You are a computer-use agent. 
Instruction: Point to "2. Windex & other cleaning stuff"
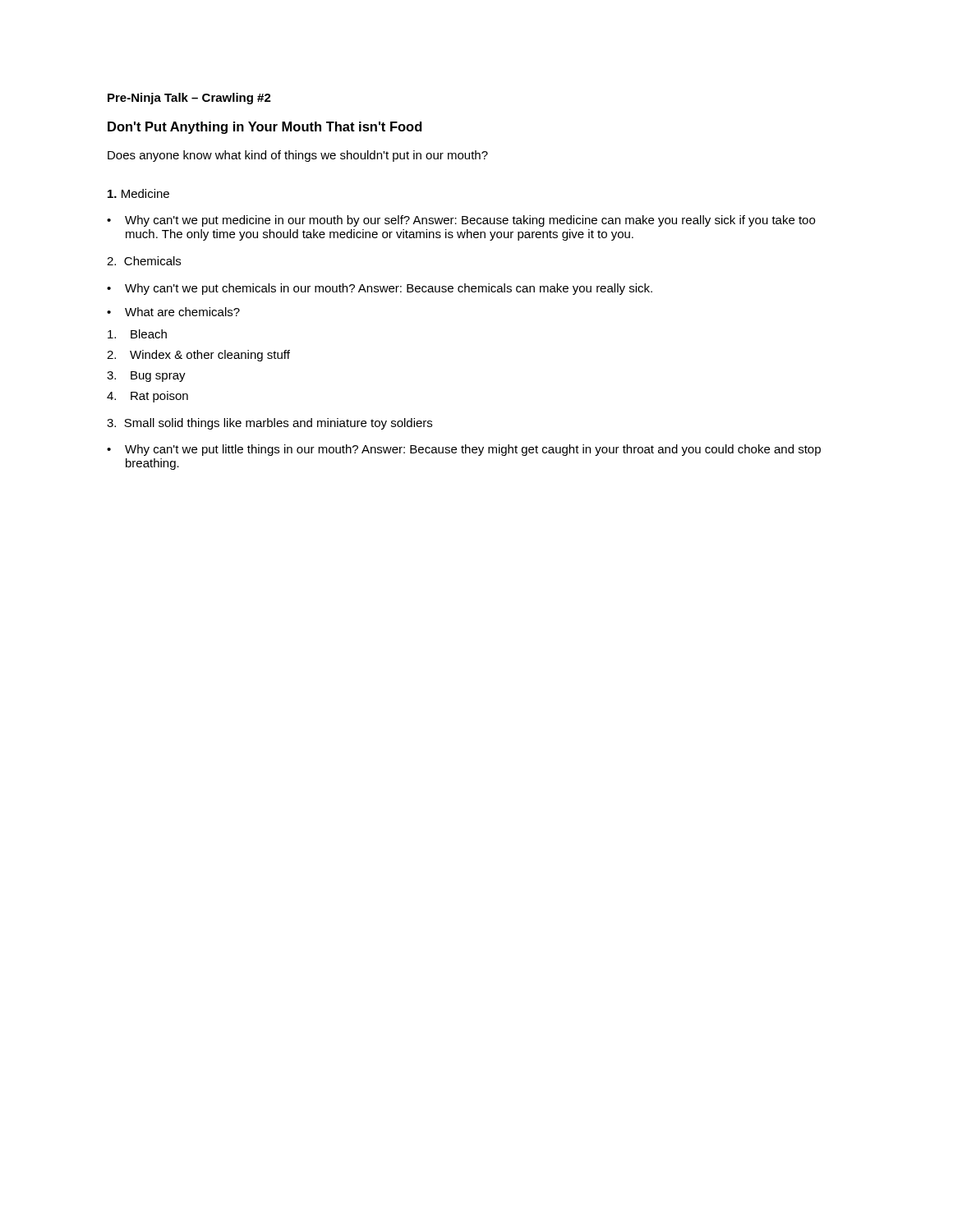click(x=198, y=354)
